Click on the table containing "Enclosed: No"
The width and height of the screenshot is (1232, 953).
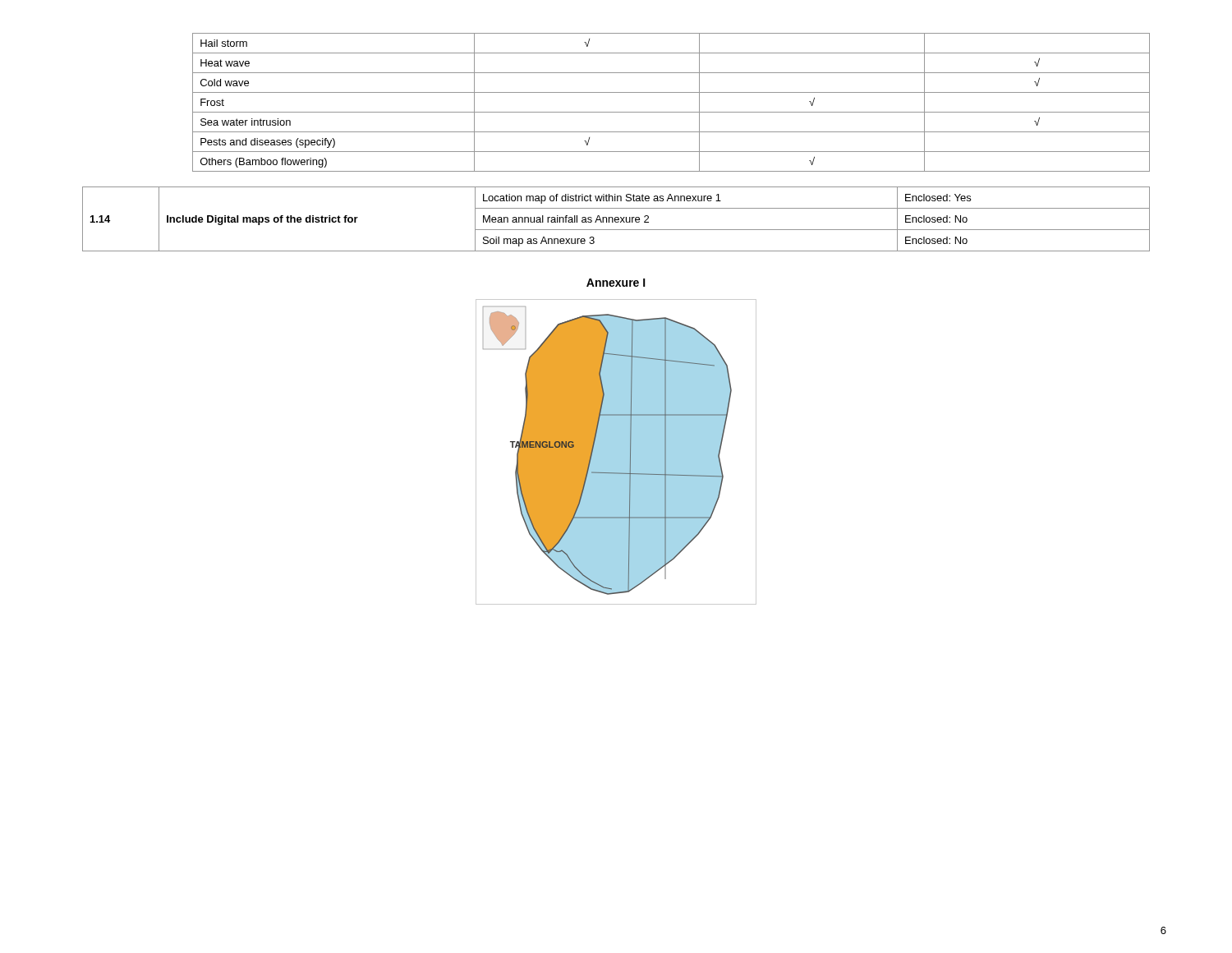pos(616,219)
